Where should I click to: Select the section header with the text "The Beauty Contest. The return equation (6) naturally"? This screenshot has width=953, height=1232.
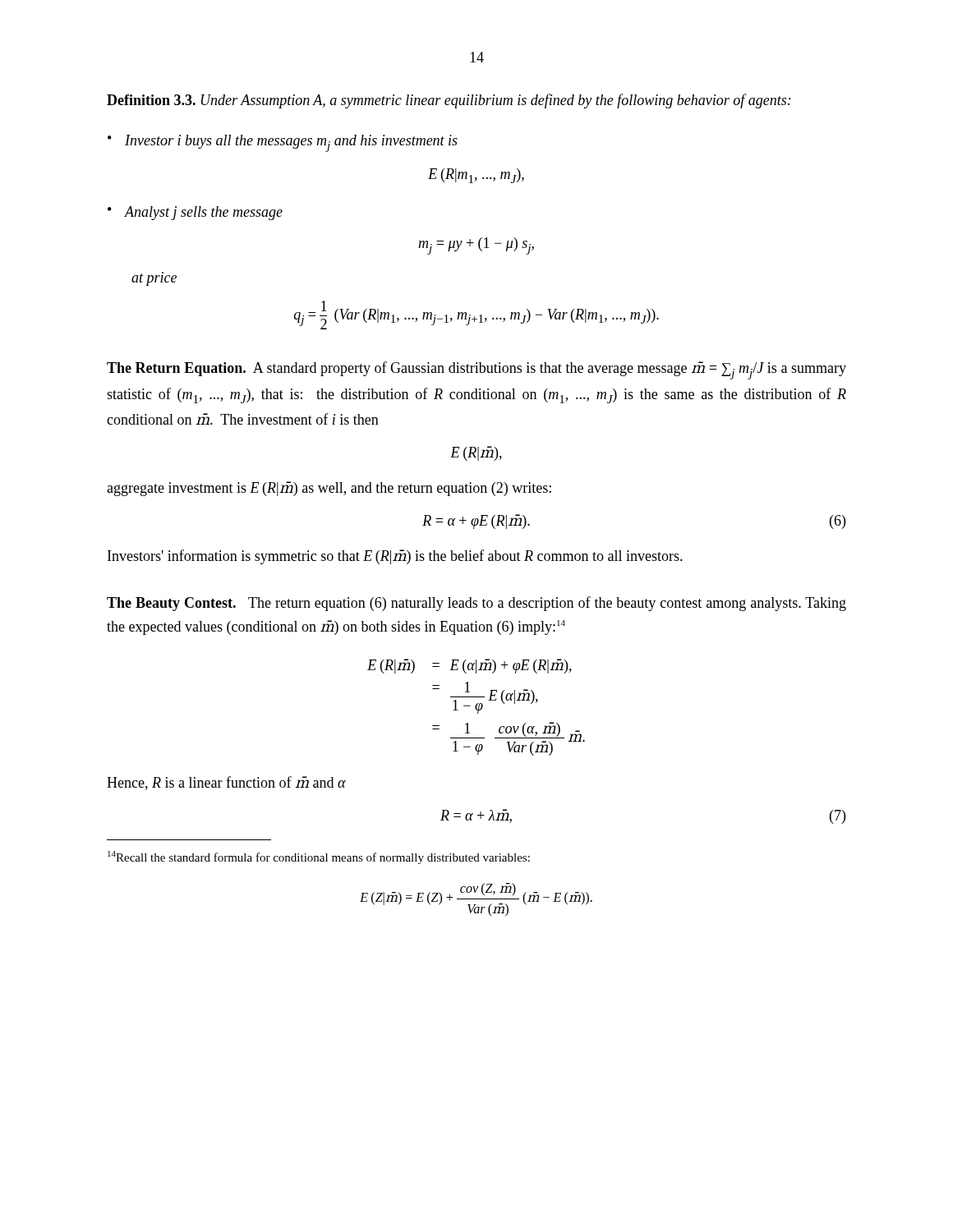(x=476, y=615)
